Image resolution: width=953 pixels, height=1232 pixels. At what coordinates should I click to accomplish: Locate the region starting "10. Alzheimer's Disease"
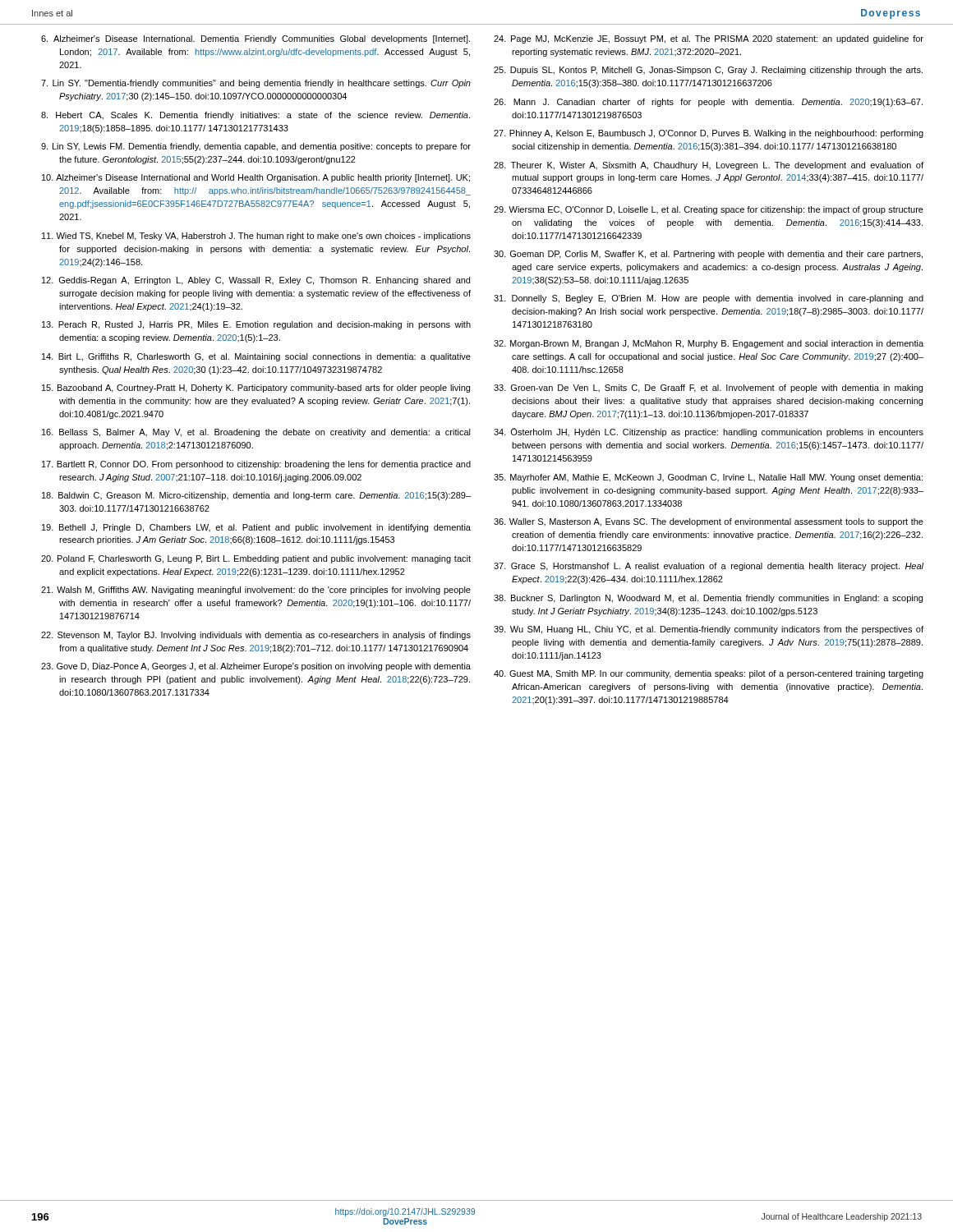(256, 197)
